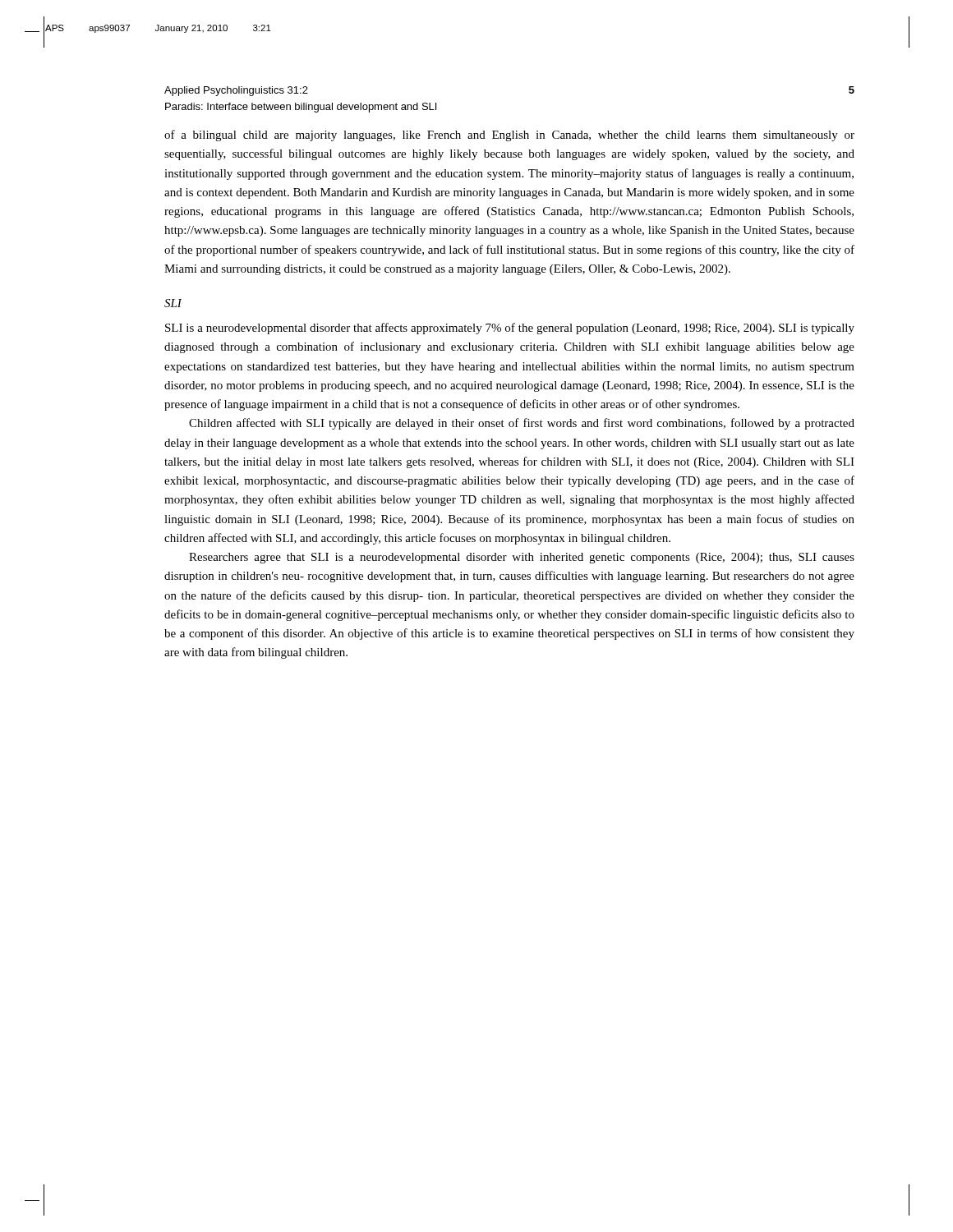Click the section header
Screen dimensions: 1232x953
click(x=173, y=303)
